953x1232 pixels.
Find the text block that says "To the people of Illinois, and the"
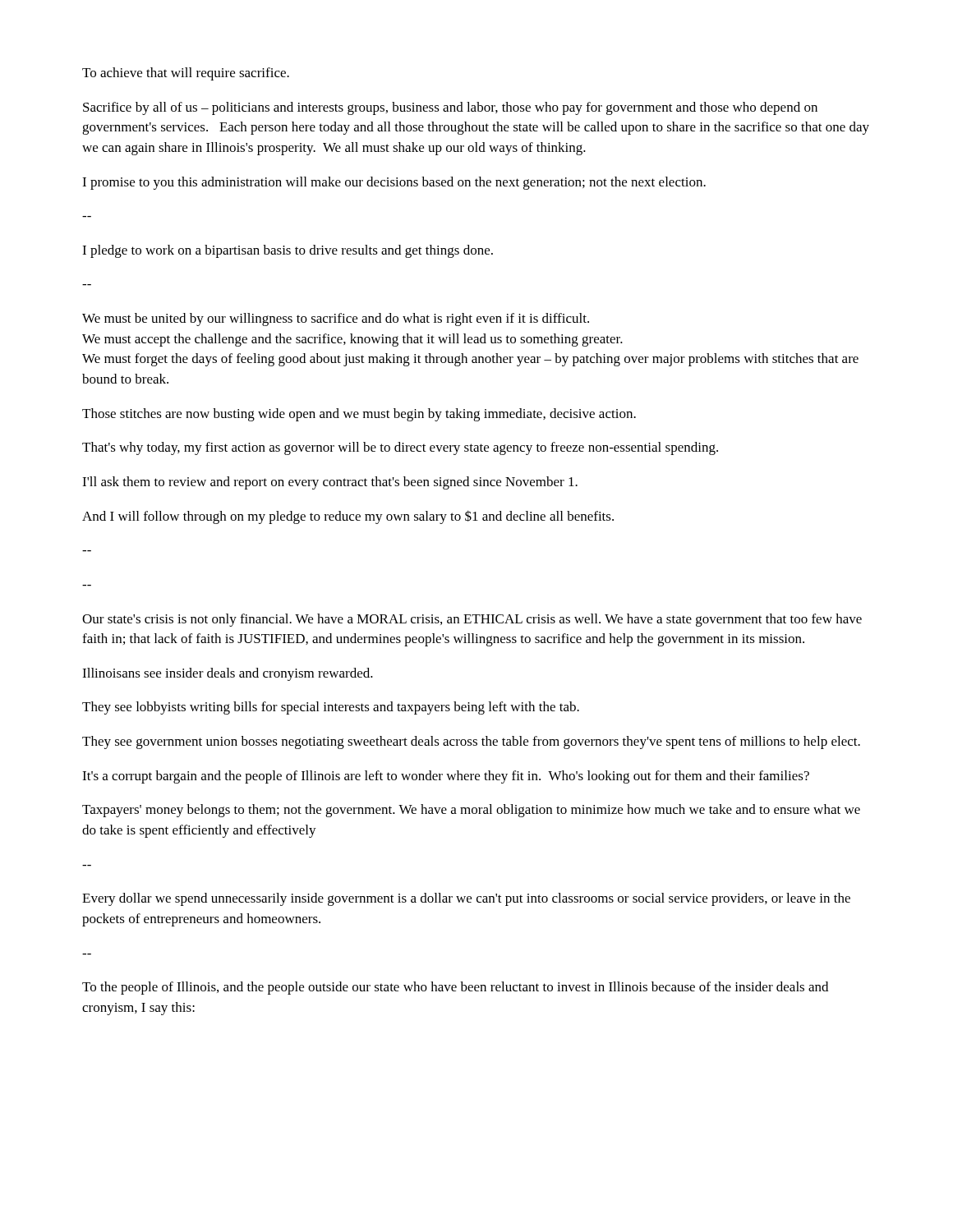tap(476, 998)
